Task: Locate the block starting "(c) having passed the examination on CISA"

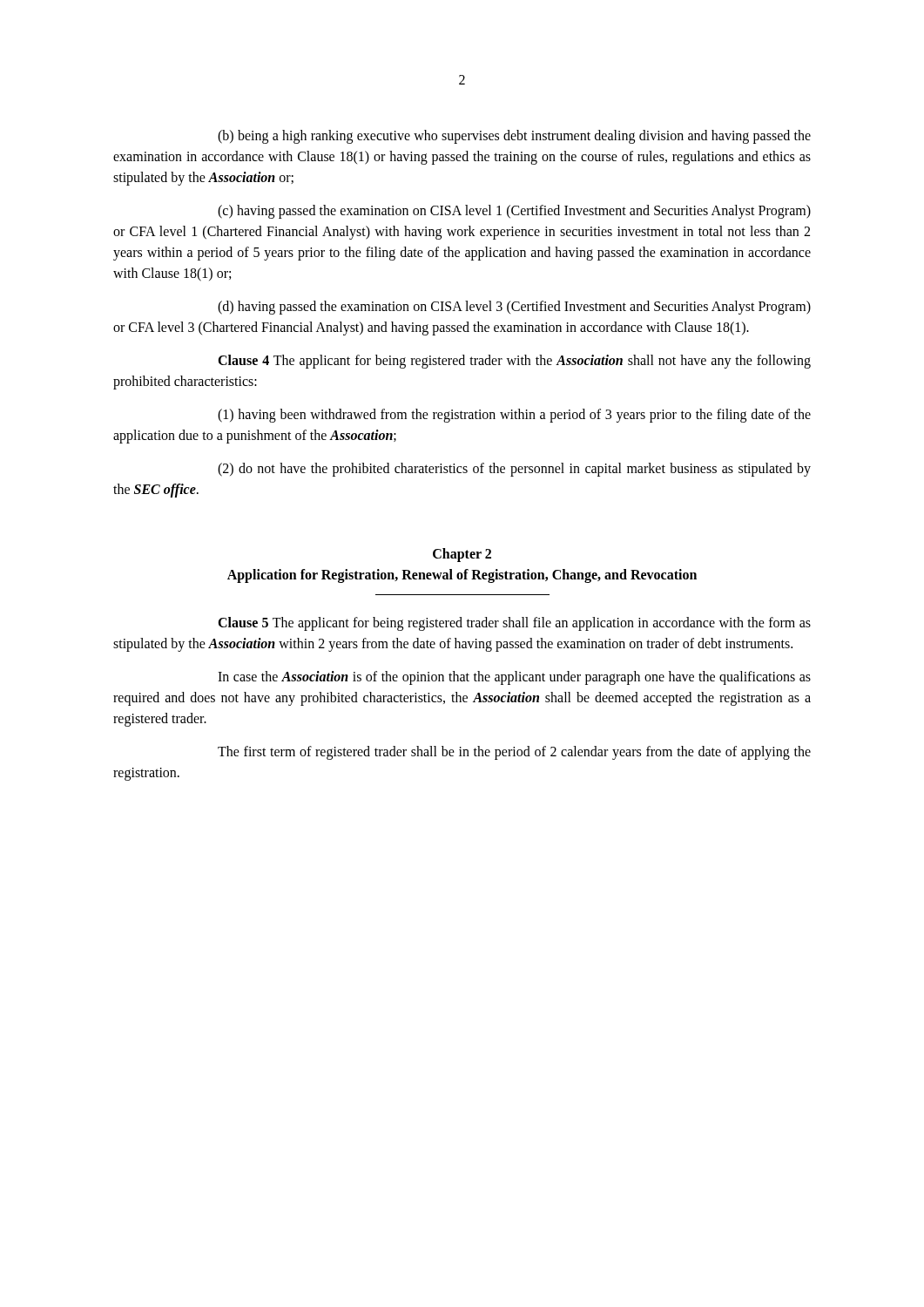Action: tap(462, 242)
